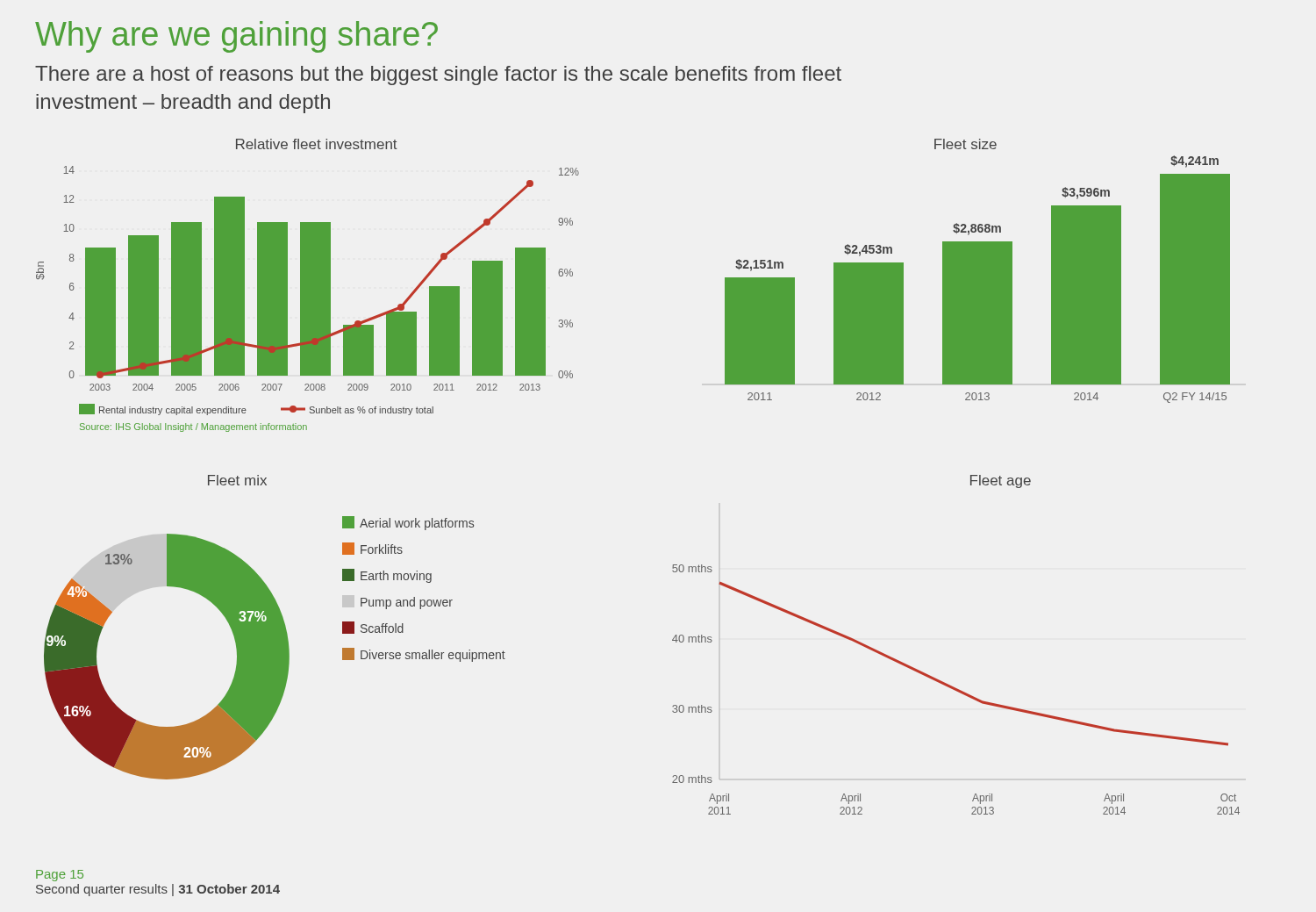The height and width of the screenshot is (912, 1316).
Task: Find the line chart
Action: 965,657
